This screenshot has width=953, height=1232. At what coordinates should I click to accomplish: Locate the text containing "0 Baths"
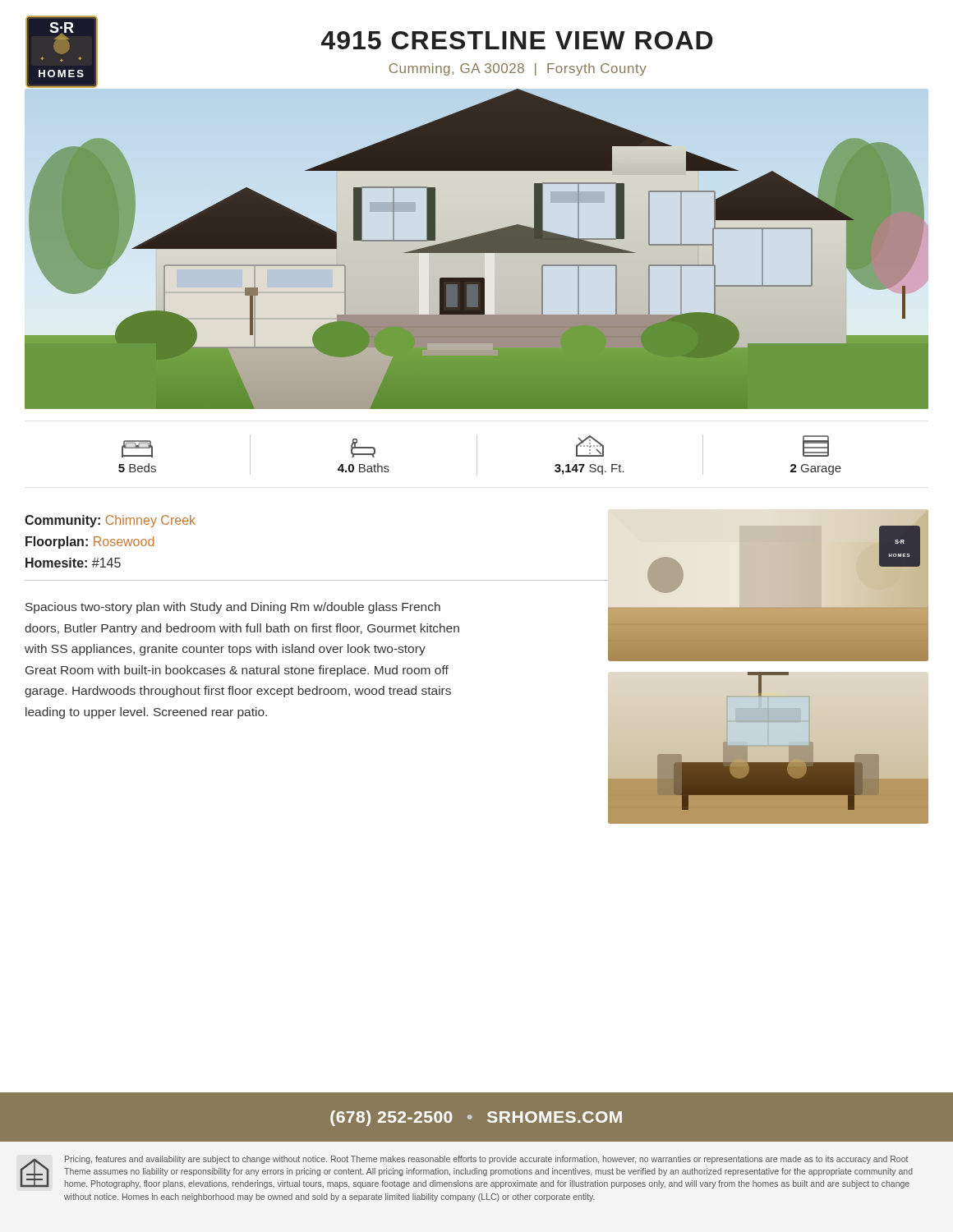tap(363, 454)
